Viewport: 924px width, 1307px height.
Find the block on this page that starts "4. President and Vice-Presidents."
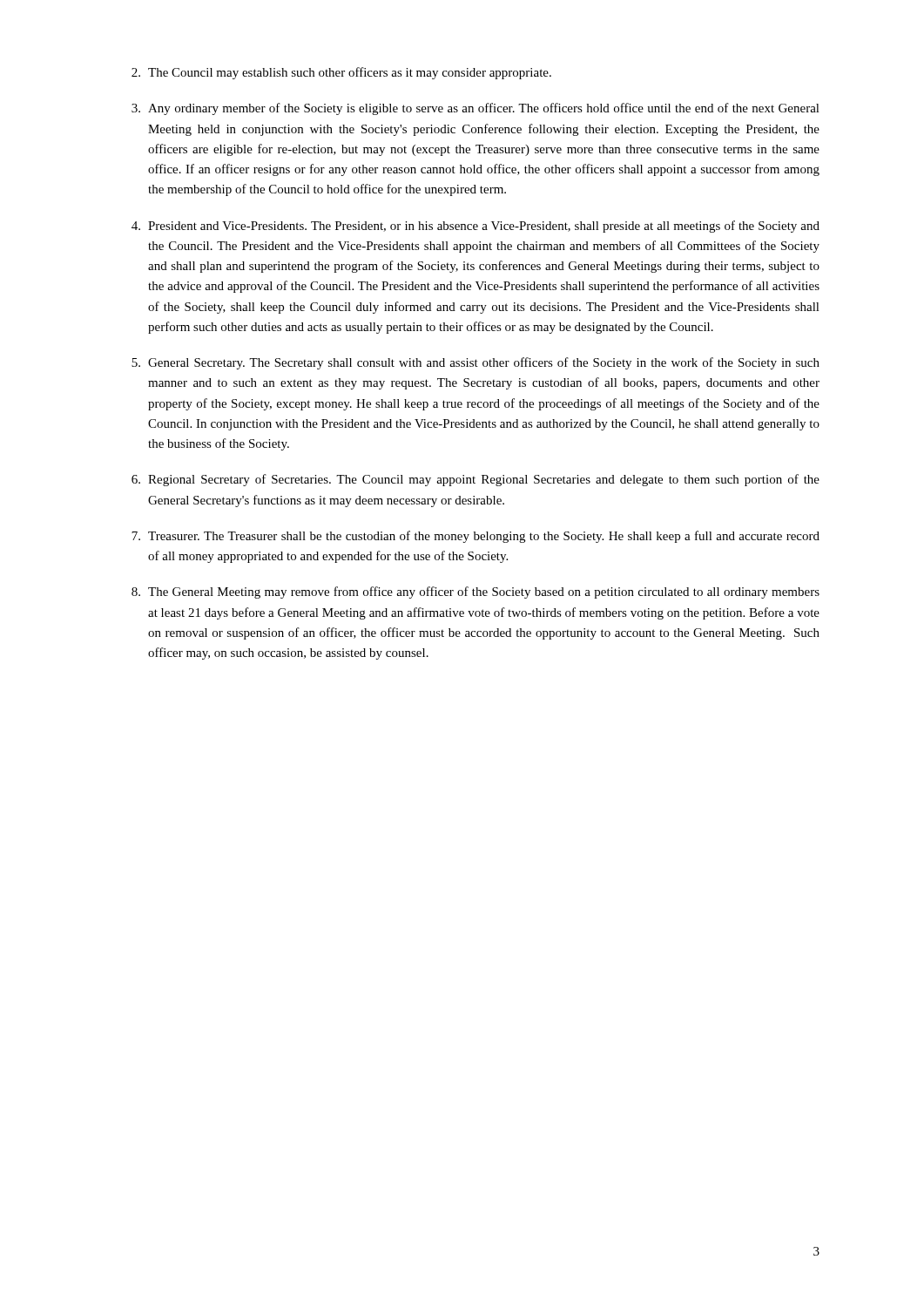(462, 276)
